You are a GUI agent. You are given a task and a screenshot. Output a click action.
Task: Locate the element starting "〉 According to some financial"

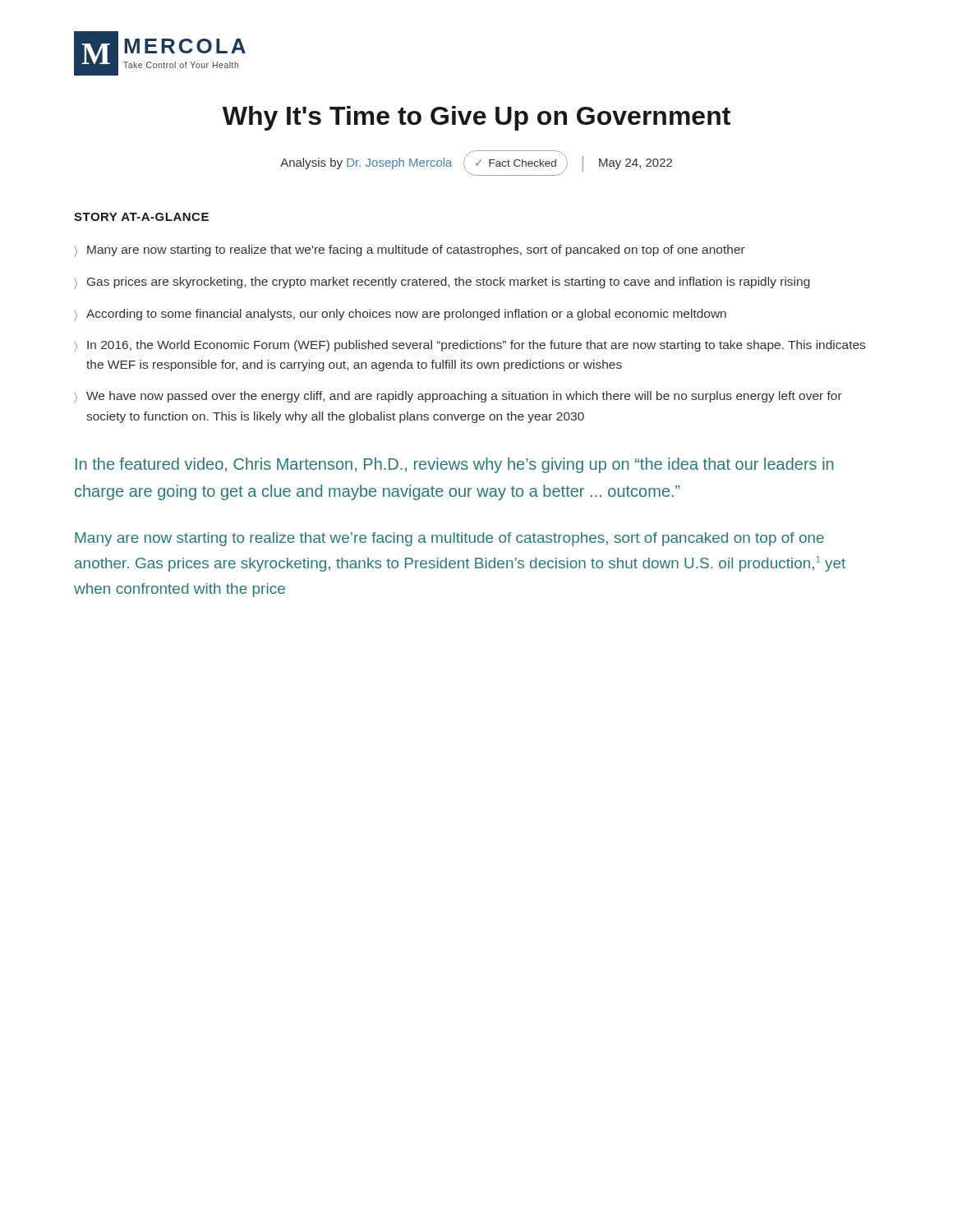(x=400, y=314)
